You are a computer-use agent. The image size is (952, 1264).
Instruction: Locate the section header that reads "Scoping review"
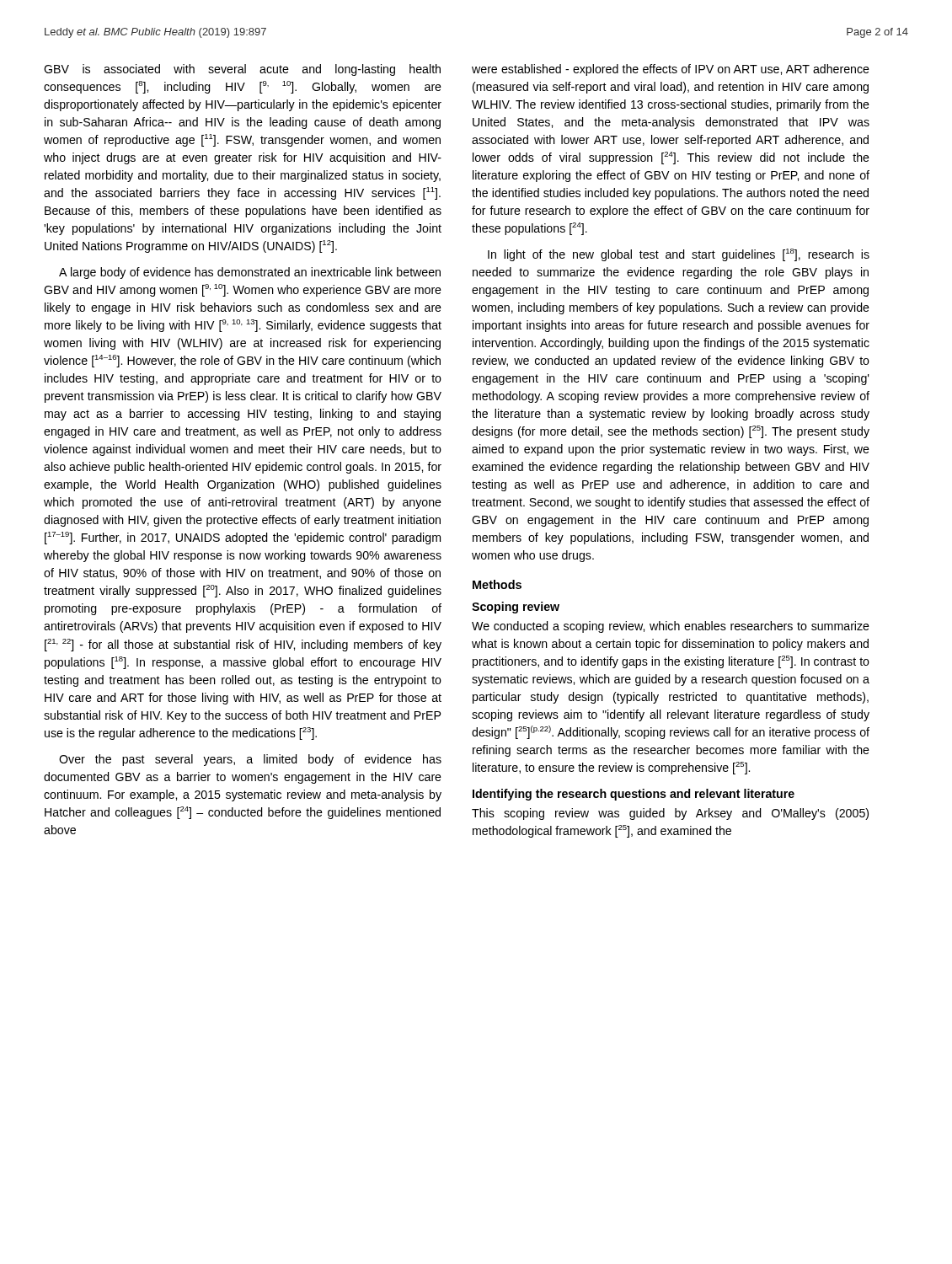pyautogui.click(x=516, y=608)
